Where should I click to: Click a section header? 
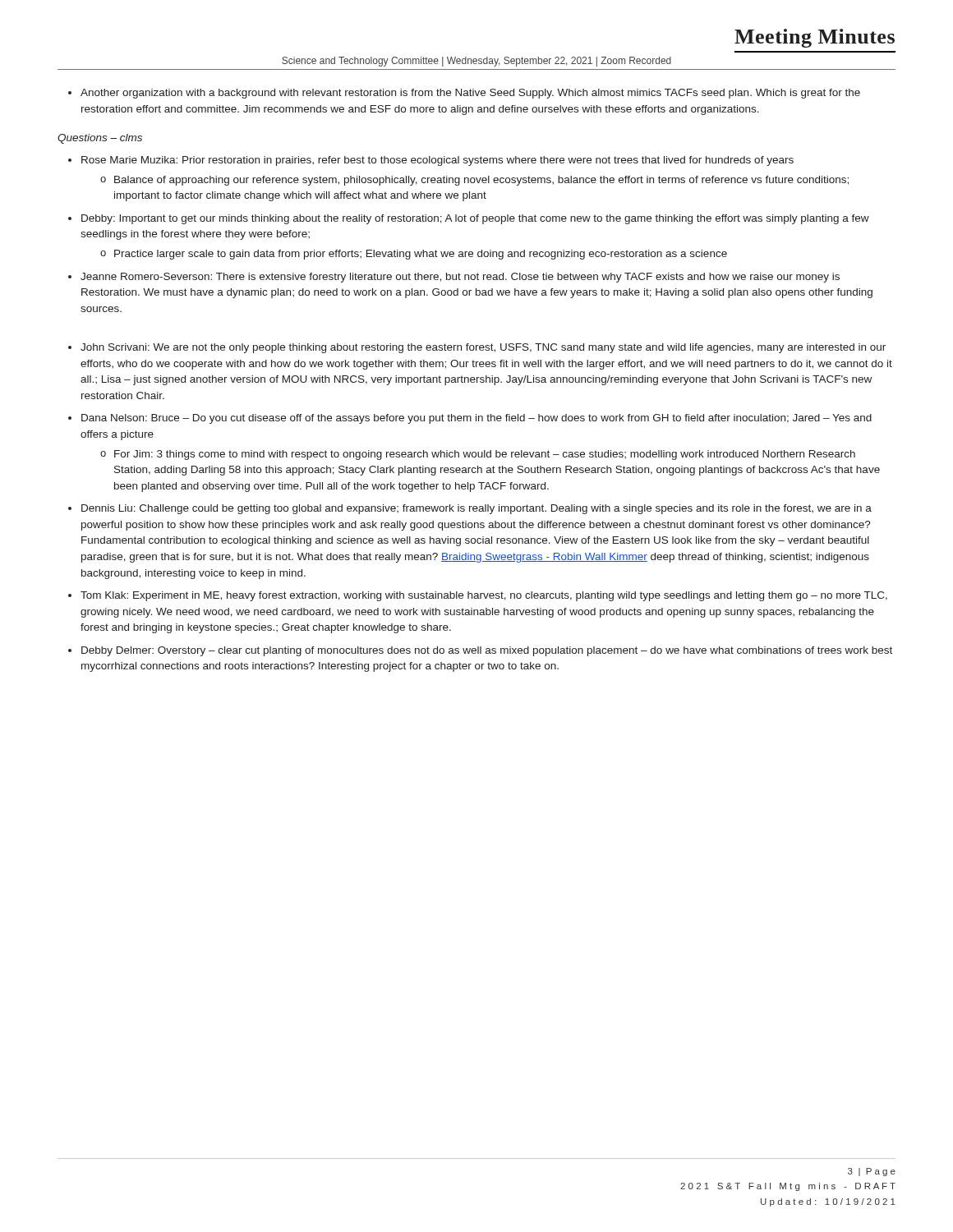(100, 138)
